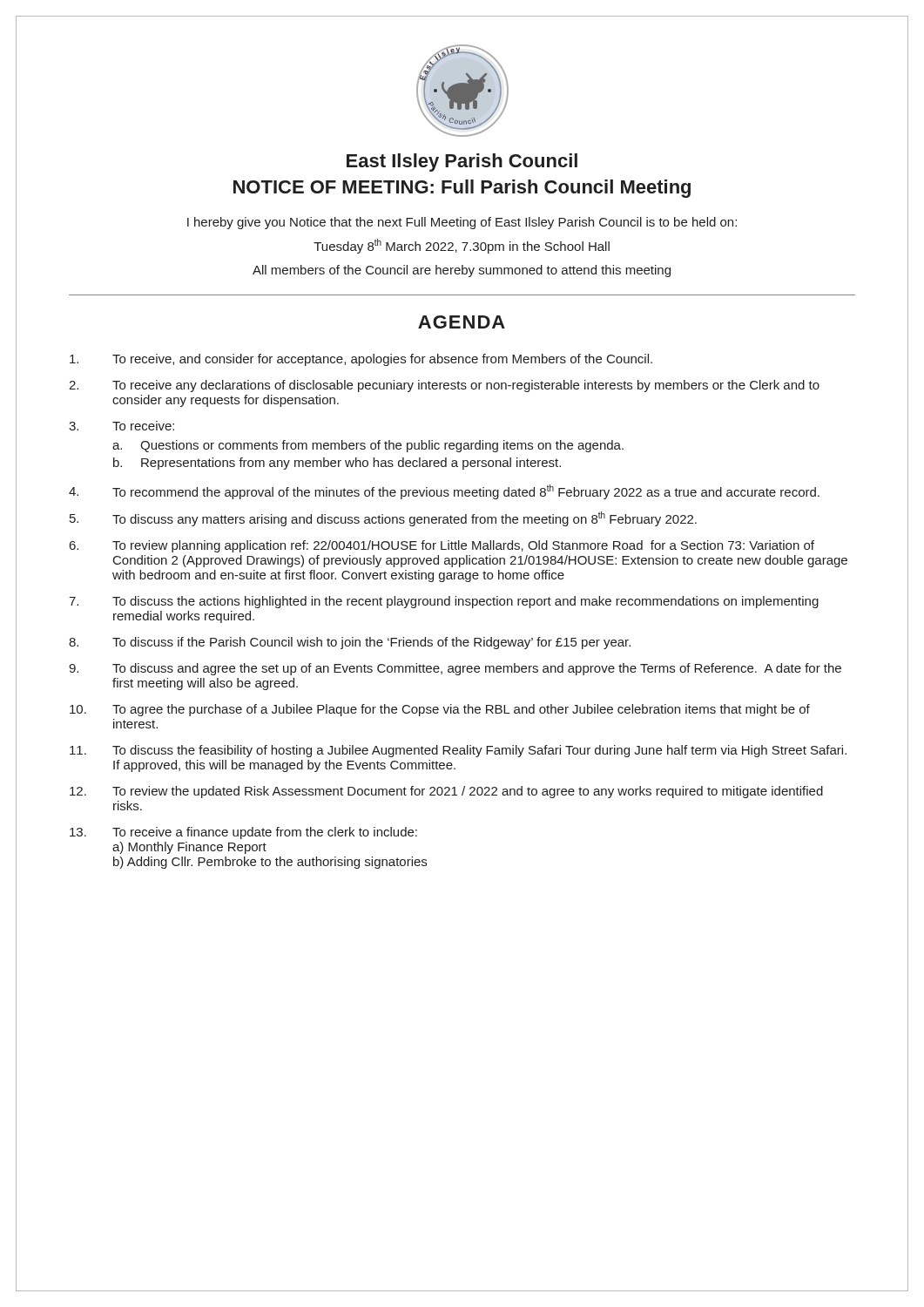This screenshot has height=1307, width=924.
Task: Locate the block of text that opens with "4. To recommend"
Action: 462,491
